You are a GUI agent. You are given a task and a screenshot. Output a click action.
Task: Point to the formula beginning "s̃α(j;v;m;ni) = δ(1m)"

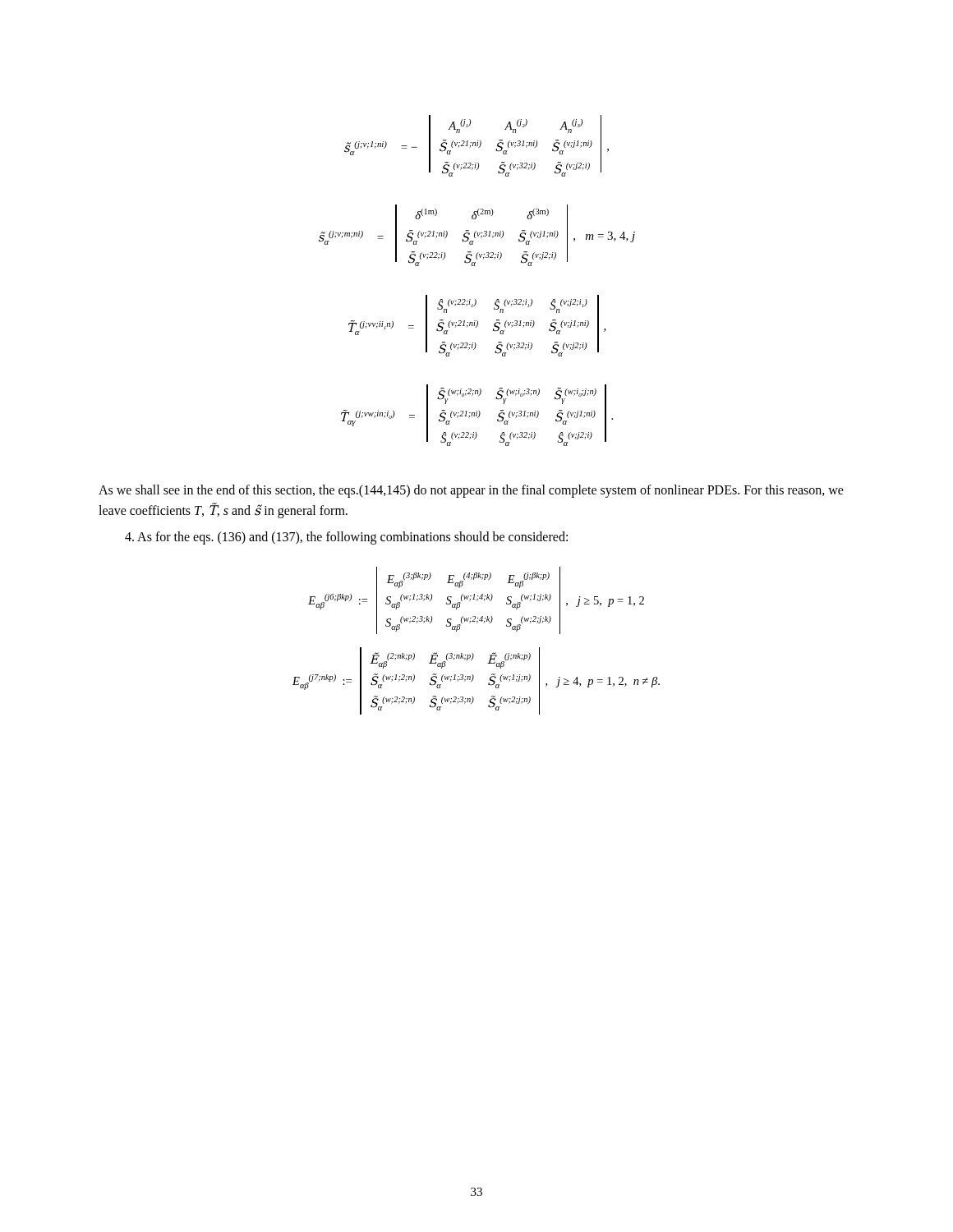476,237
